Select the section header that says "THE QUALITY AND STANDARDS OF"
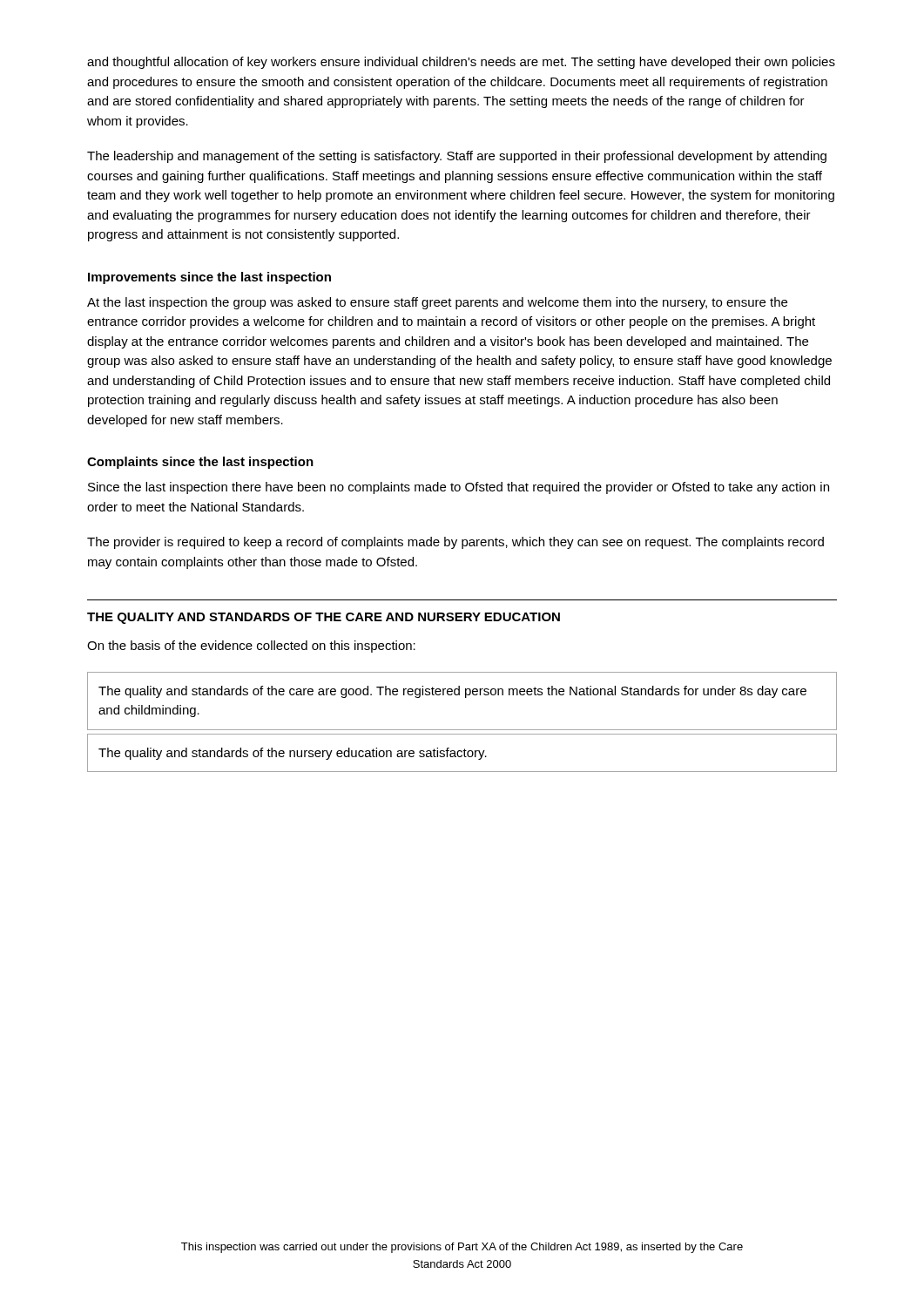This screenshot has width=924, height=1307. 324,616
